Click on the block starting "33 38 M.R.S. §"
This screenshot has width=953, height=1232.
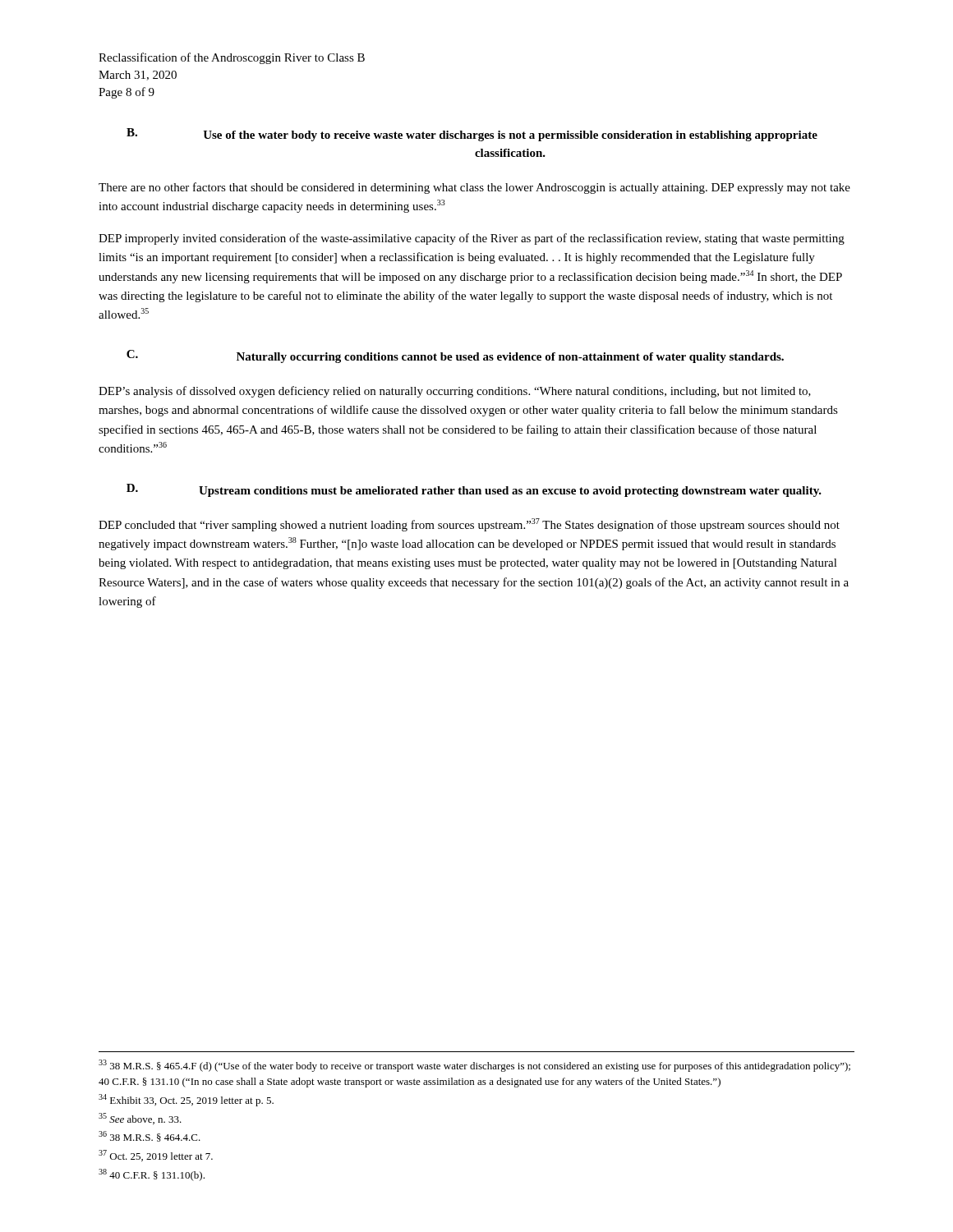[x=475, y=1073]
